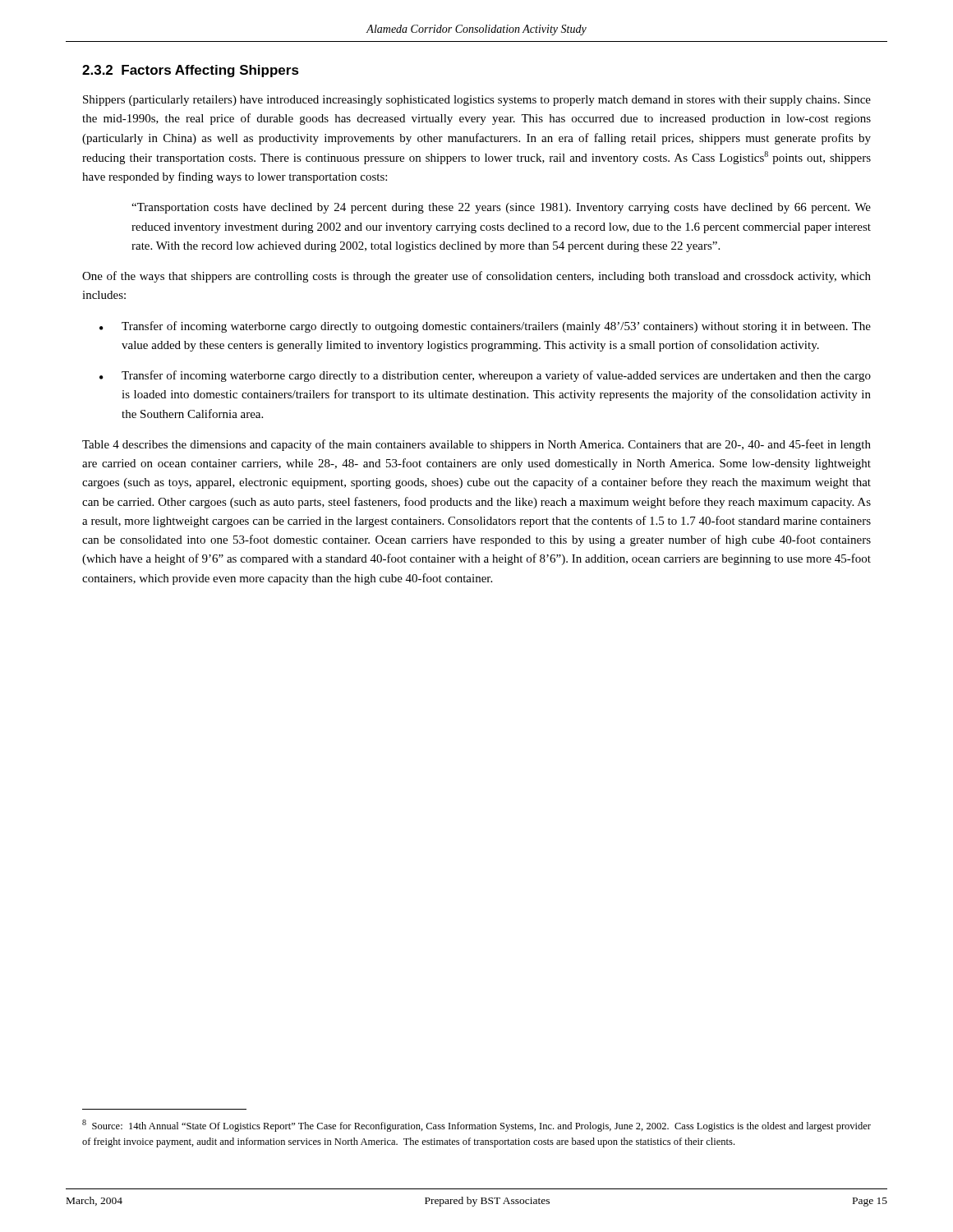Screen dimensions: 1232x953
Task: Locate the text block that reads "One of the ways that shippers are controlling"
Action: [476, 286]
